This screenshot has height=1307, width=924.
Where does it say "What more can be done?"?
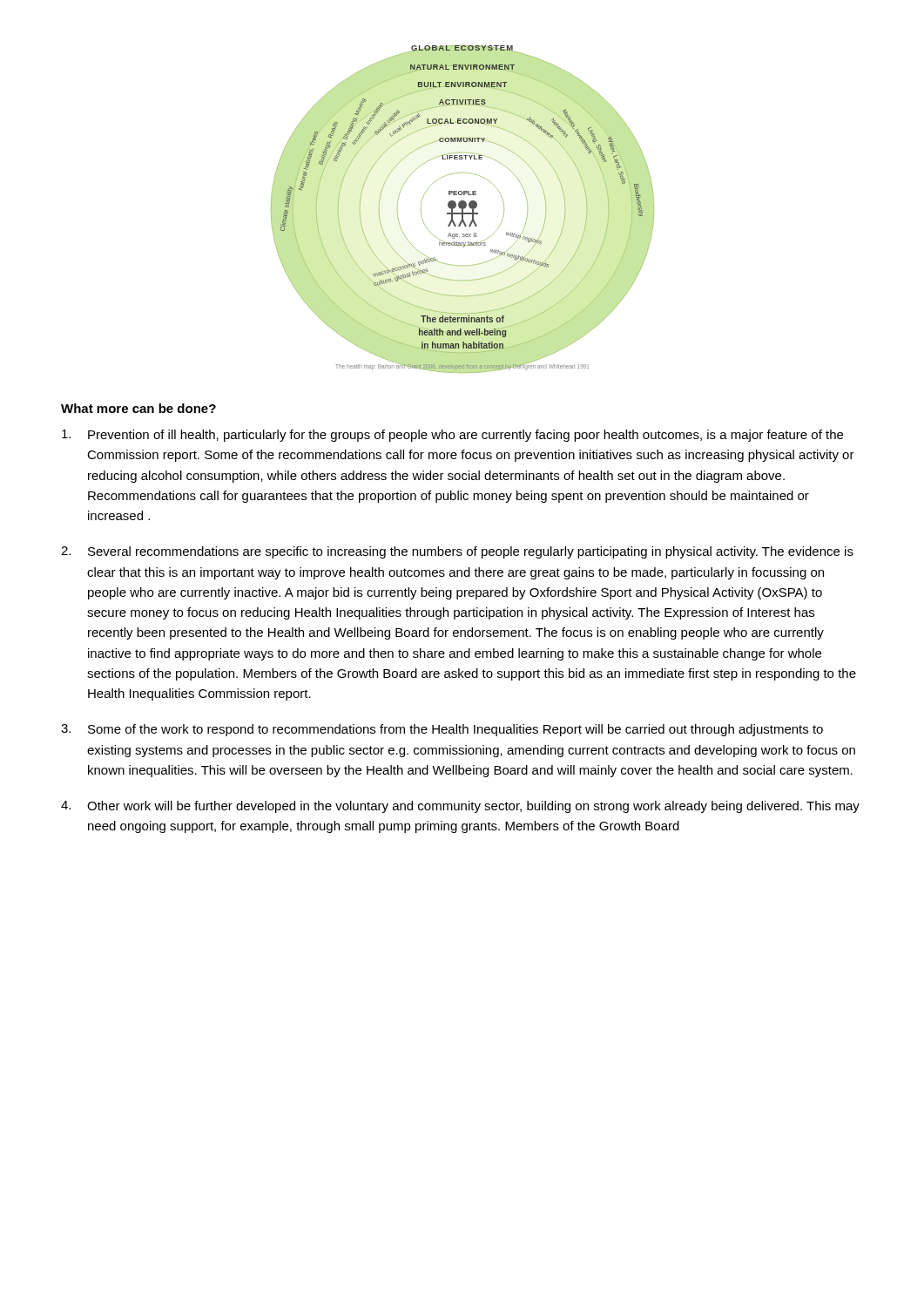pyautogui.click(x=139, y=408)
